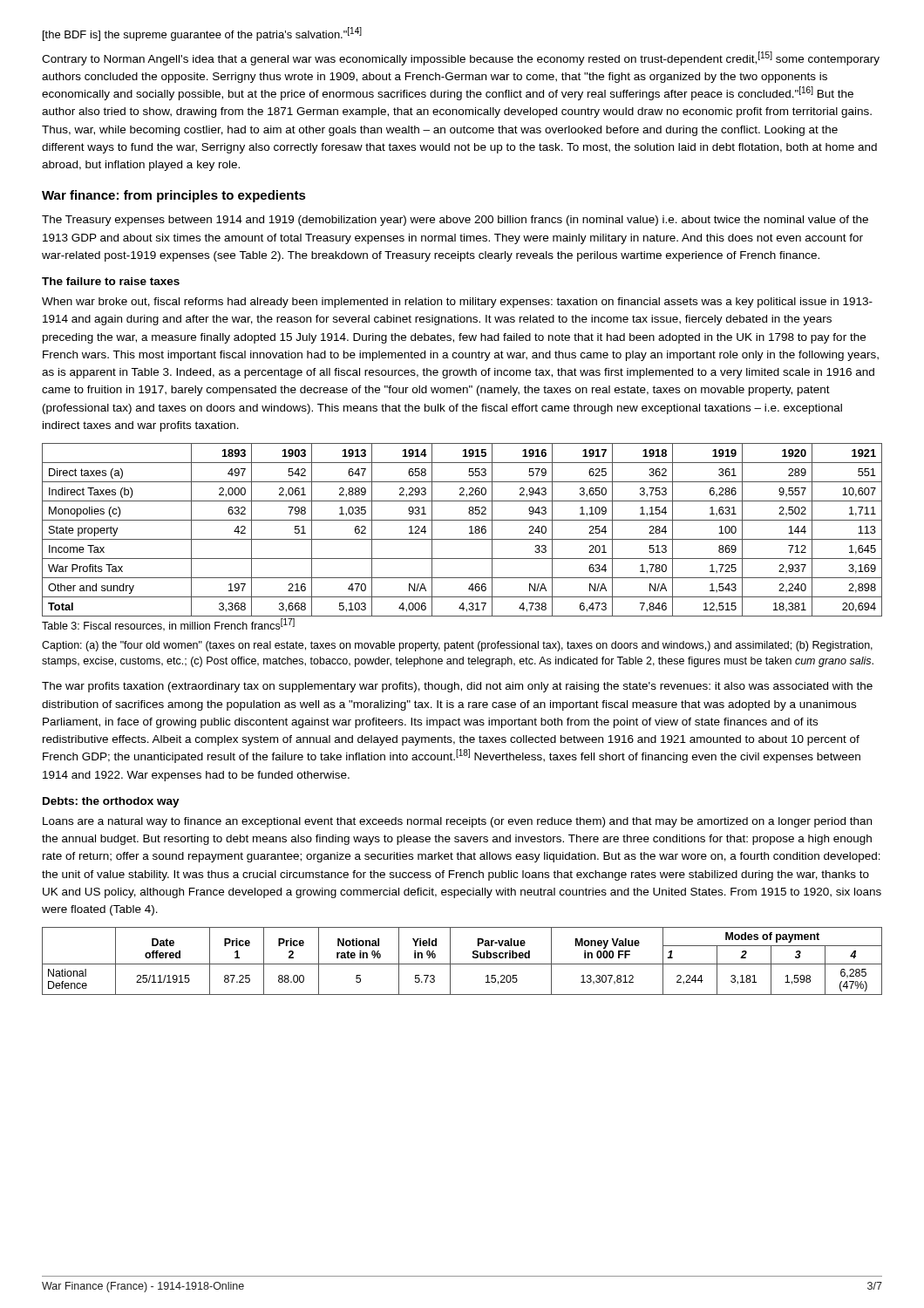Screen dimensions: 1308x924
Task: Find the element starting "War finance: from"
Action: (x=174, y=195)
